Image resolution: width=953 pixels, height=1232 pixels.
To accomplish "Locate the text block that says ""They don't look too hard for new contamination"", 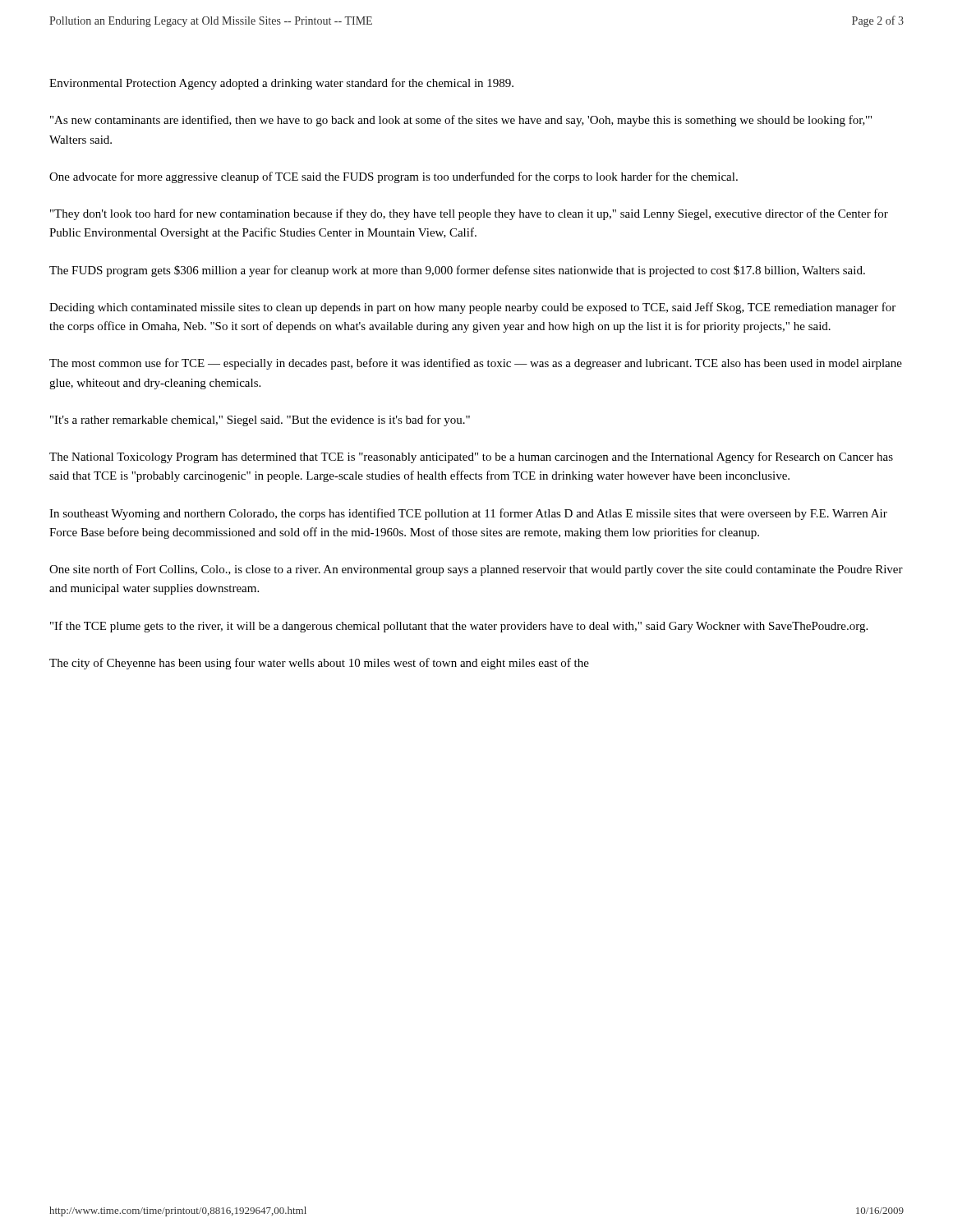I will tap(469, 223).
